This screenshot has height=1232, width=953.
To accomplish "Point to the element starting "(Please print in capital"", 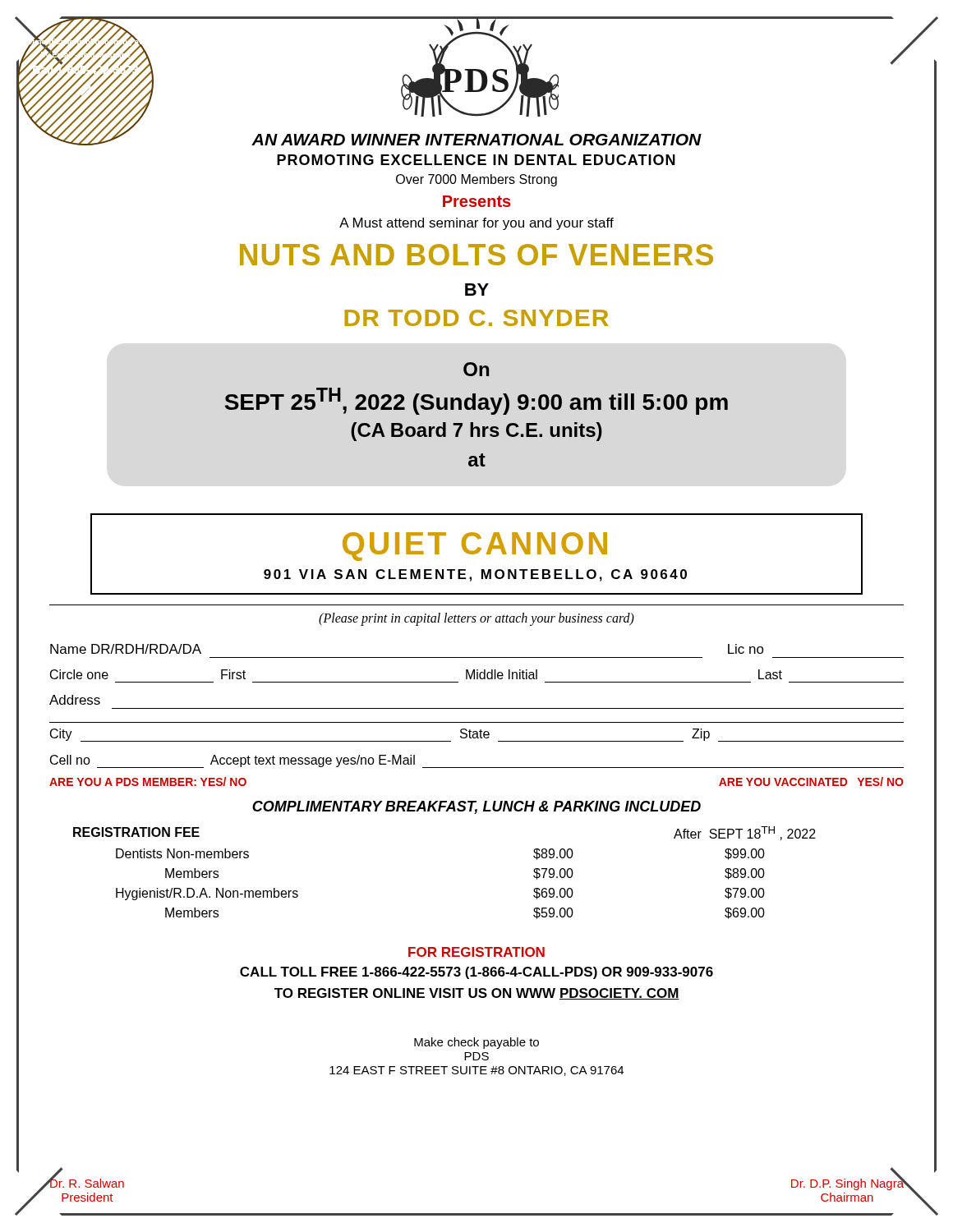I will click(476, 618).
